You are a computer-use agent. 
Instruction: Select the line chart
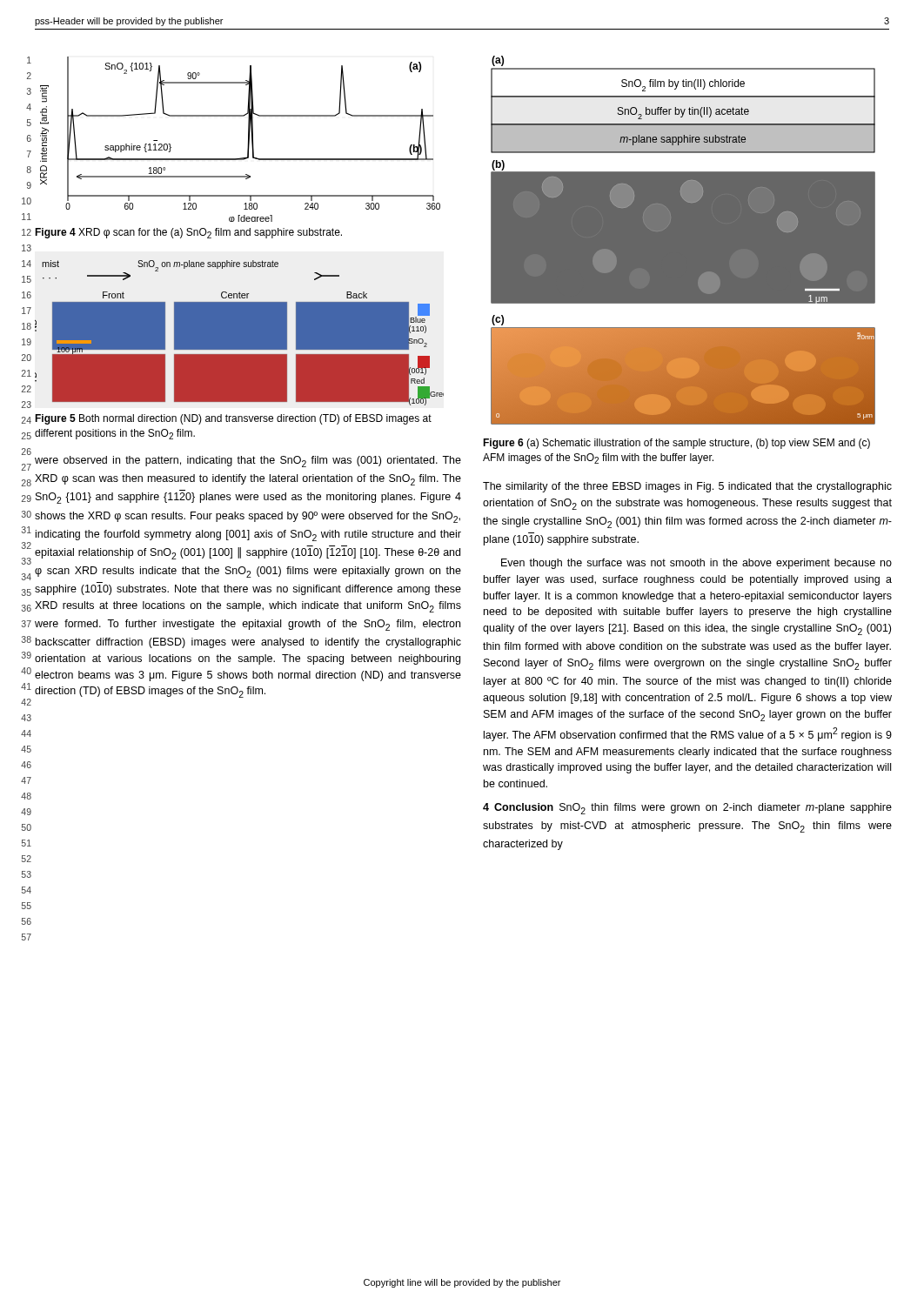click(239, 135)
